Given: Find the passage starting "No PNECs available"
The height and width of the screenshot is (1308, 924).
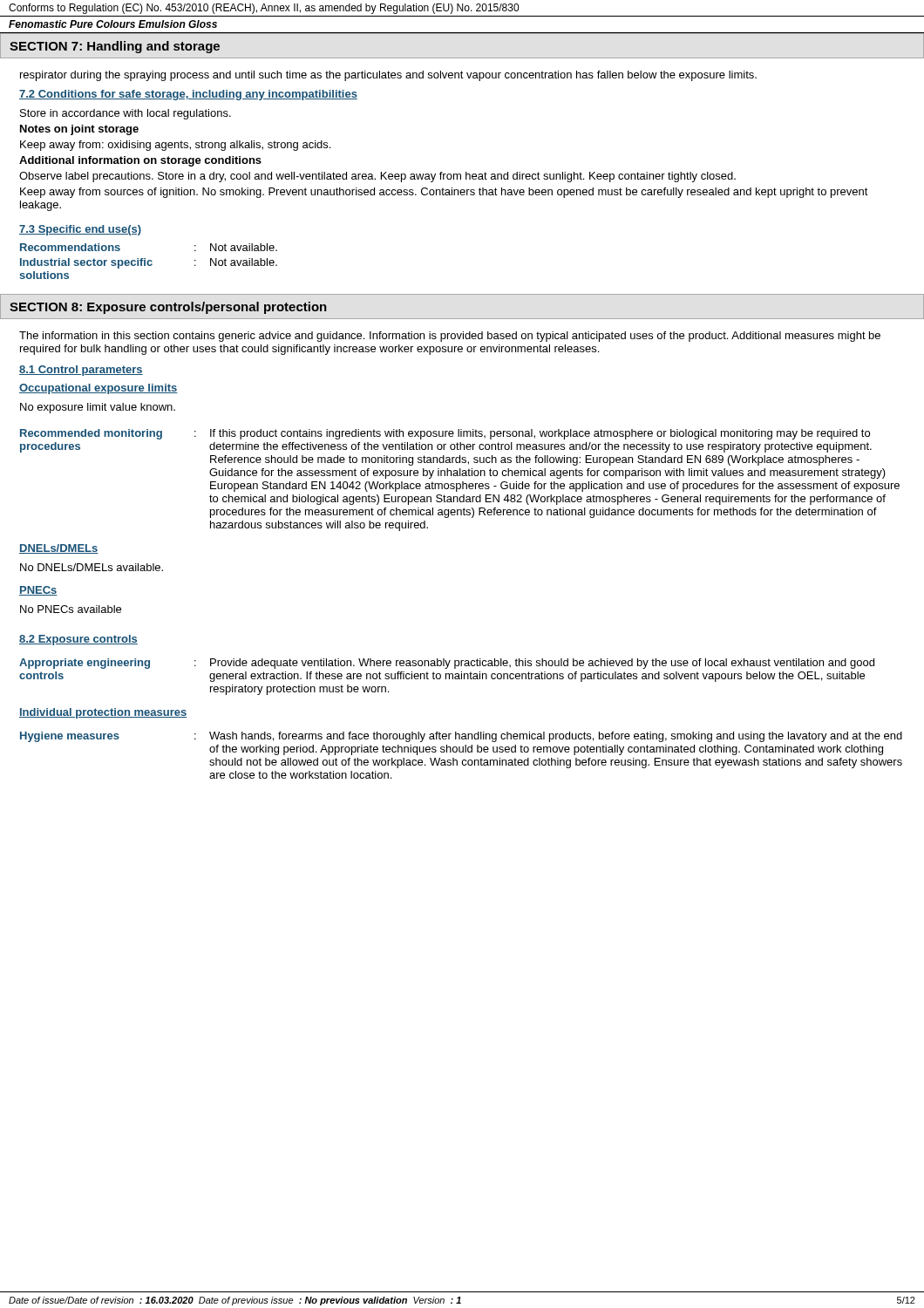Looking at the screenshot, I should pos(71,609).
